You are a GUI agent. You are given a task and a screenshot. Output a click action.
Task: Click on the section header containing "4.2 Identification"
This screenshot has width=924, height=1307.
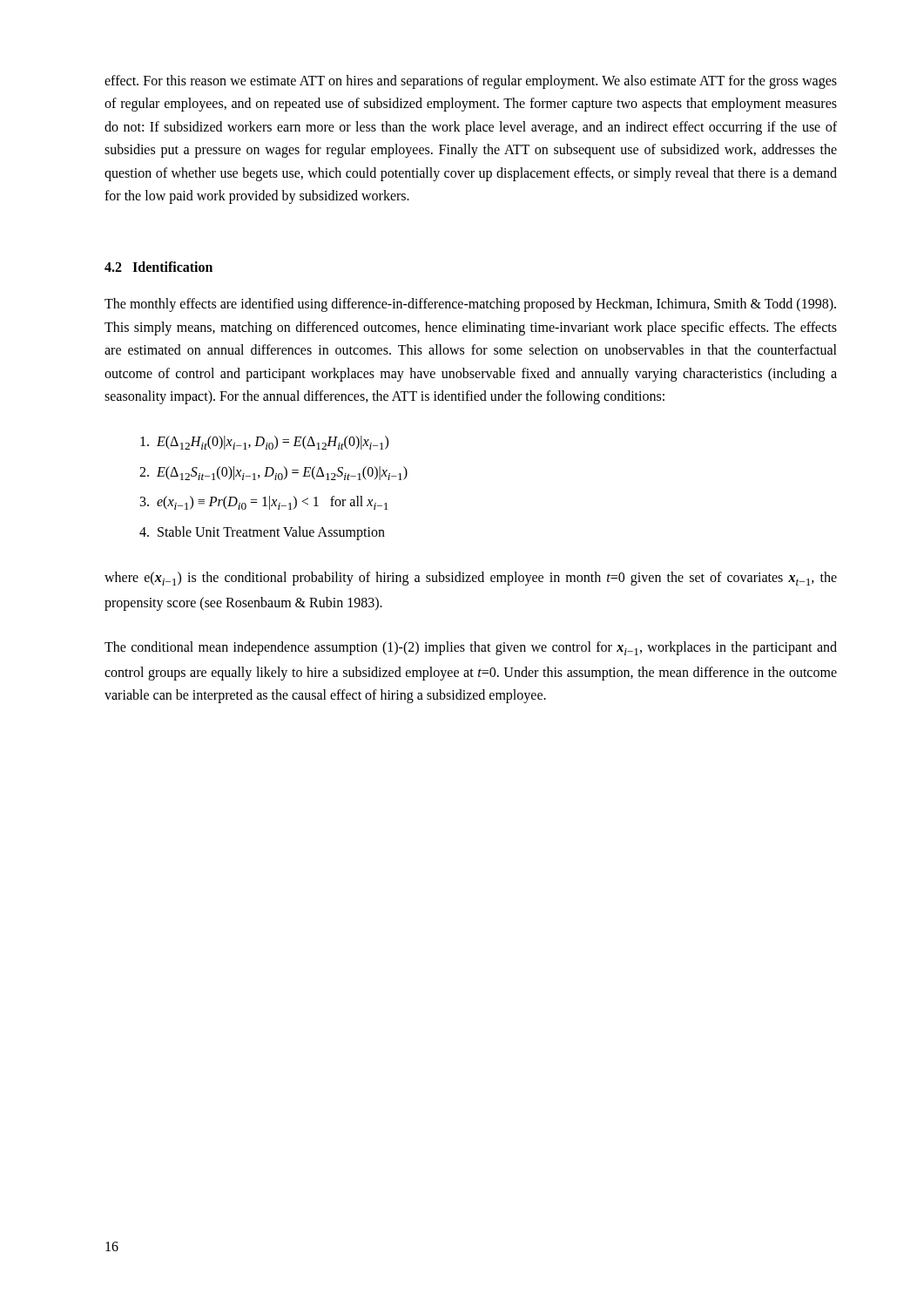[x=159, y=267]
